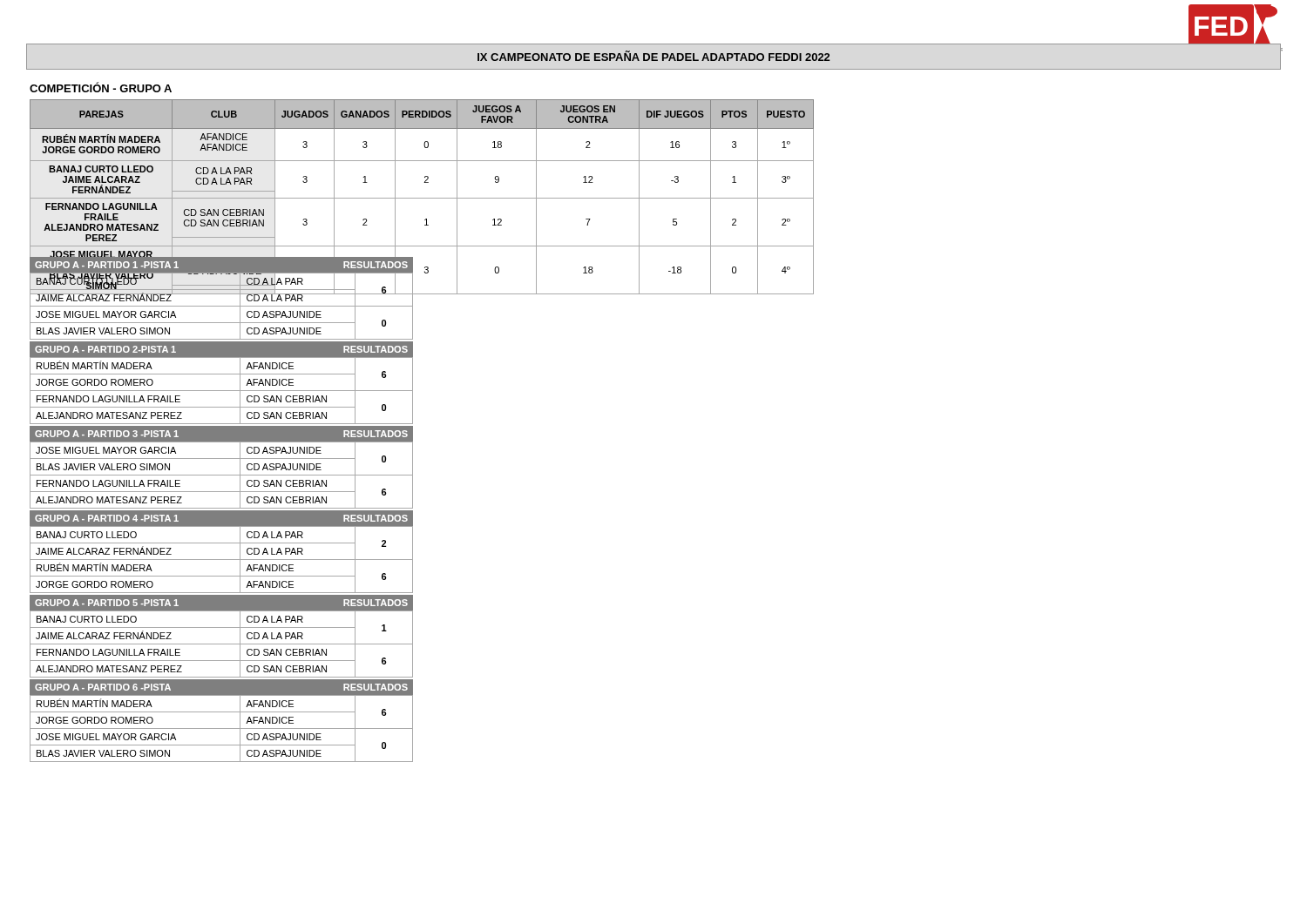
Task: Point to the title beginning "IX CAMPEONATO DE ESPAÑA DE PADEL"
Action: point(654,57)
